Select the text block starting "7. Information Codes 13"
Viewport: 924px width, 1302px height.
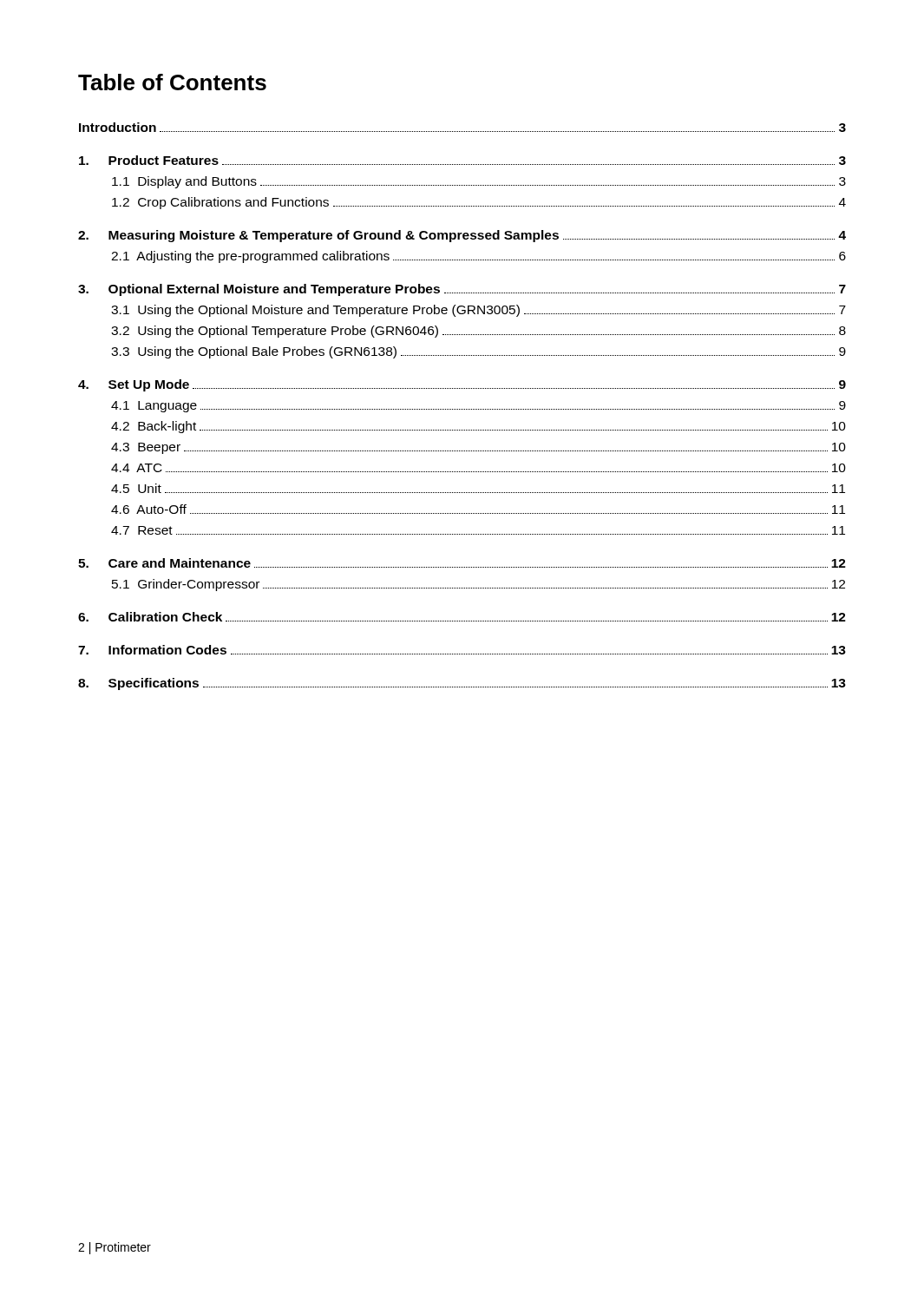tap(462, 650)
